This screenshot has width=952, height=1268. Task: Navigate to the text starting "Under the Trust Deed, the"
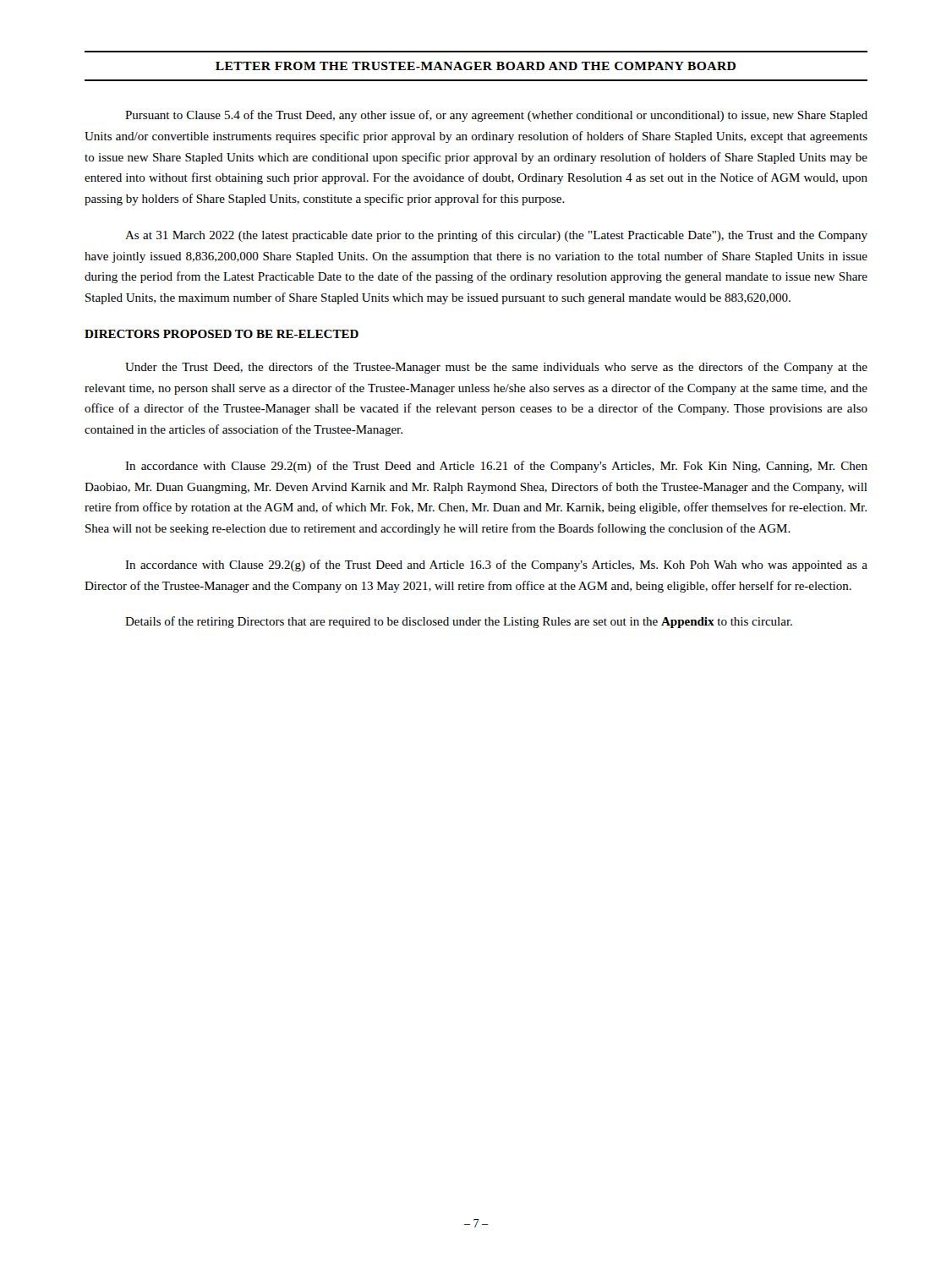point(476,398)
